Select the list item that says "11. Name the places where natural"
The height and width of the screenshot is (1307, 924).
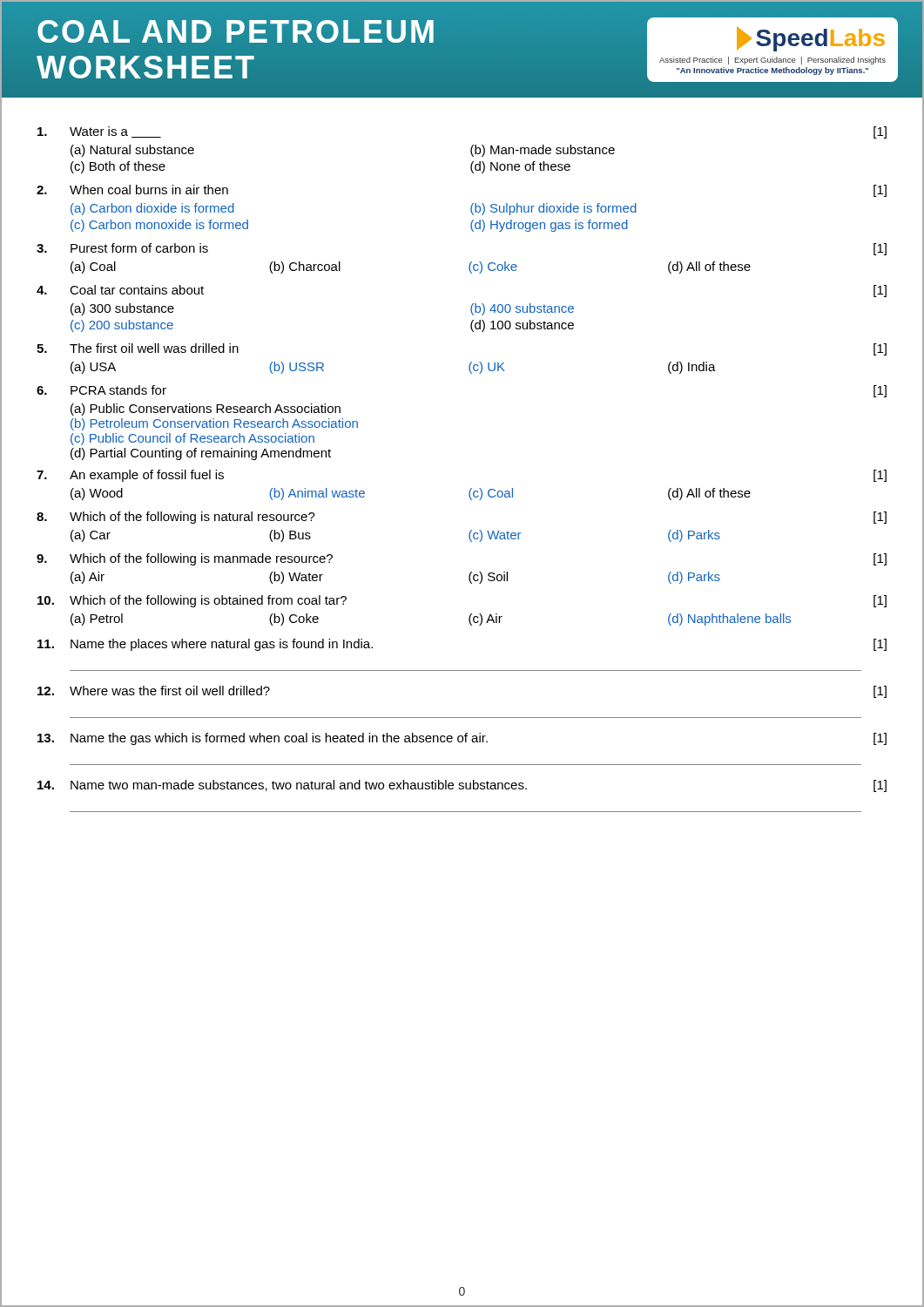coord(226,644)
